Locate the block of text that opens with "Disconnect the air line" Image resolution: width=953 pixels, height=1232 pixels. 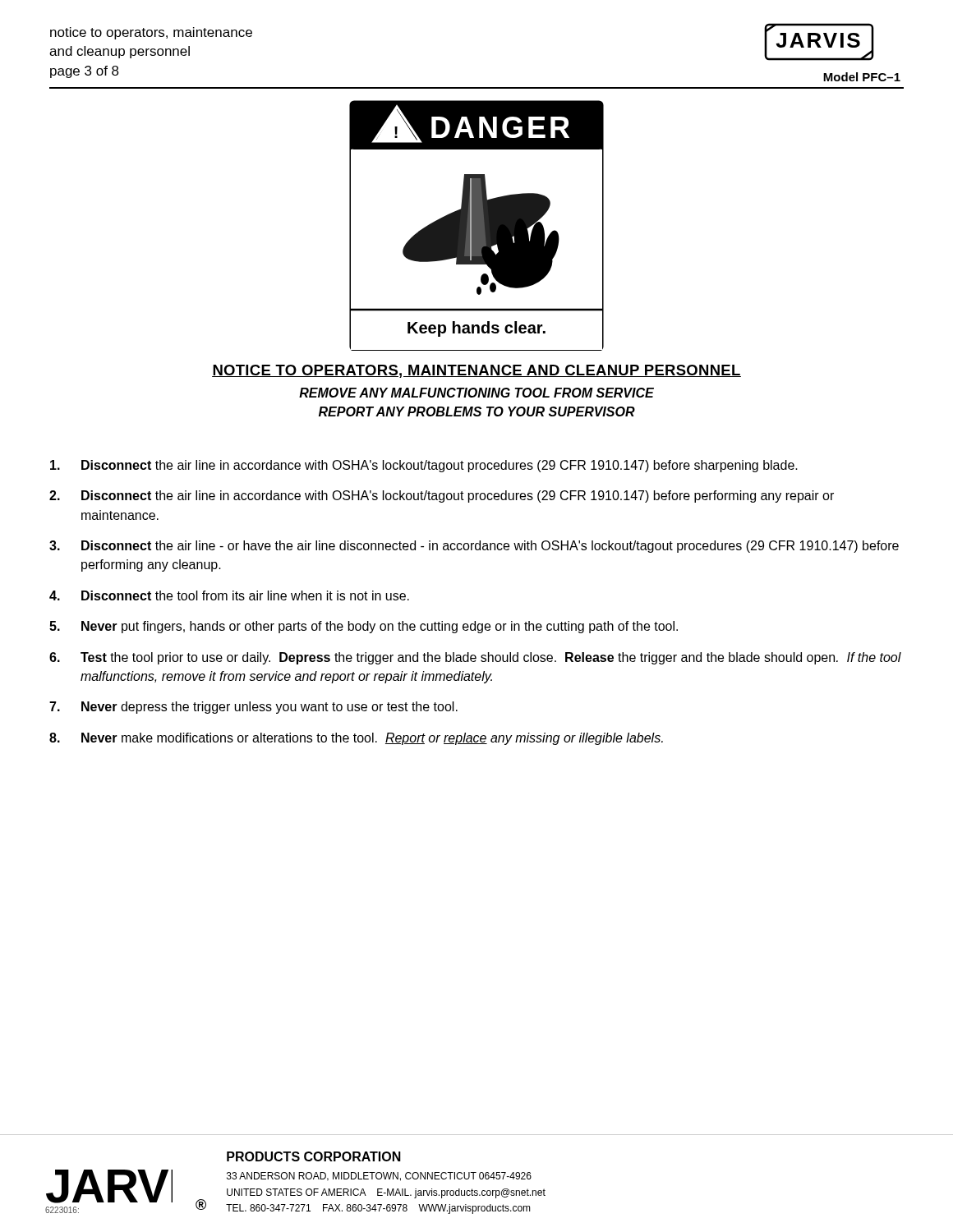pyautogui.click(x=424, y=465)
